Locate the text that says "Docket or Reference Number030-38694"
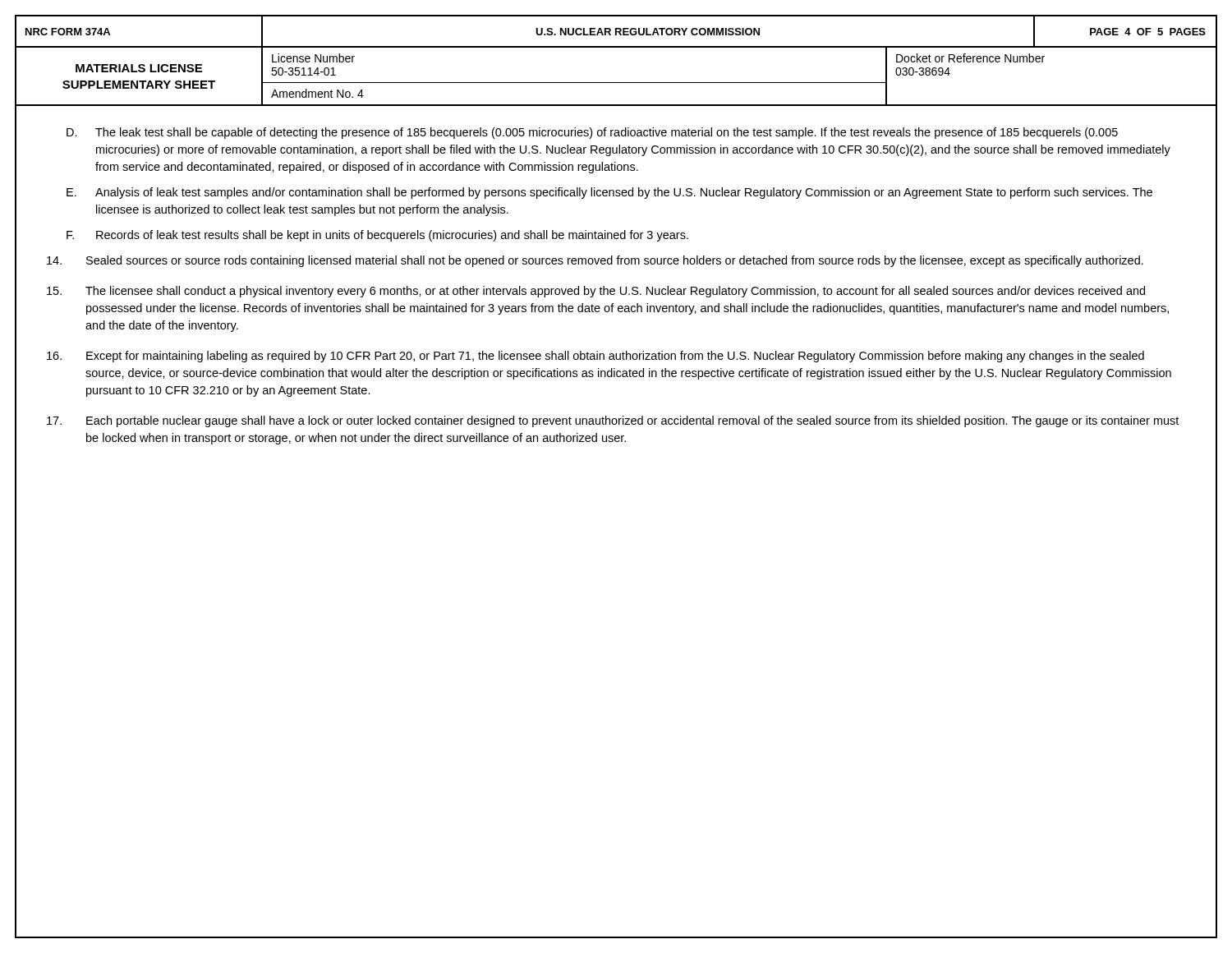This screenshot has width=1232, height=953. coord(970,65)
